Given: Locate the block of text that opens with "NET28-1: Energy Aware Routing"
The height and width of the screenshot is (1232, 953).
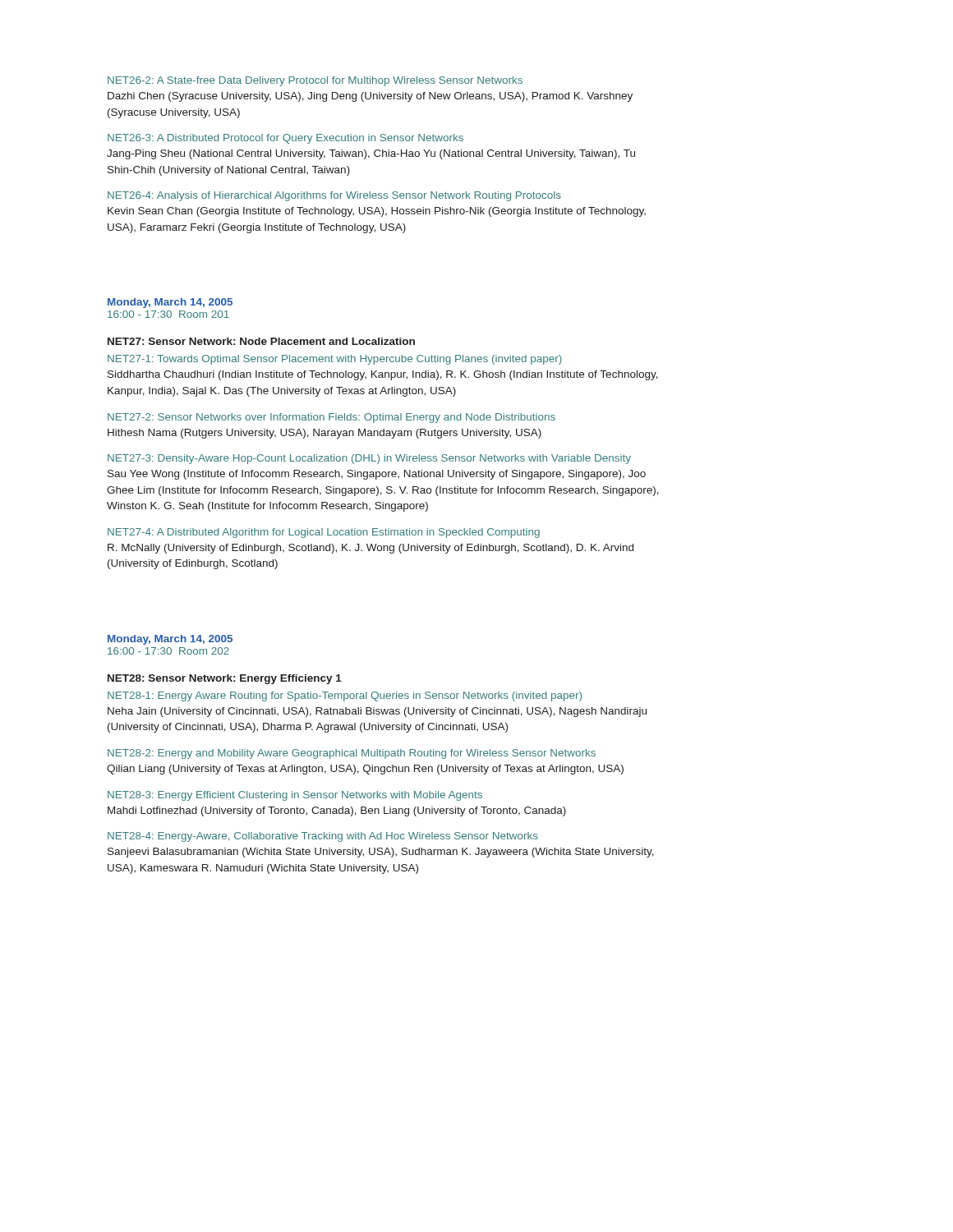Looking at the screenshot, I should click(476, 712).
